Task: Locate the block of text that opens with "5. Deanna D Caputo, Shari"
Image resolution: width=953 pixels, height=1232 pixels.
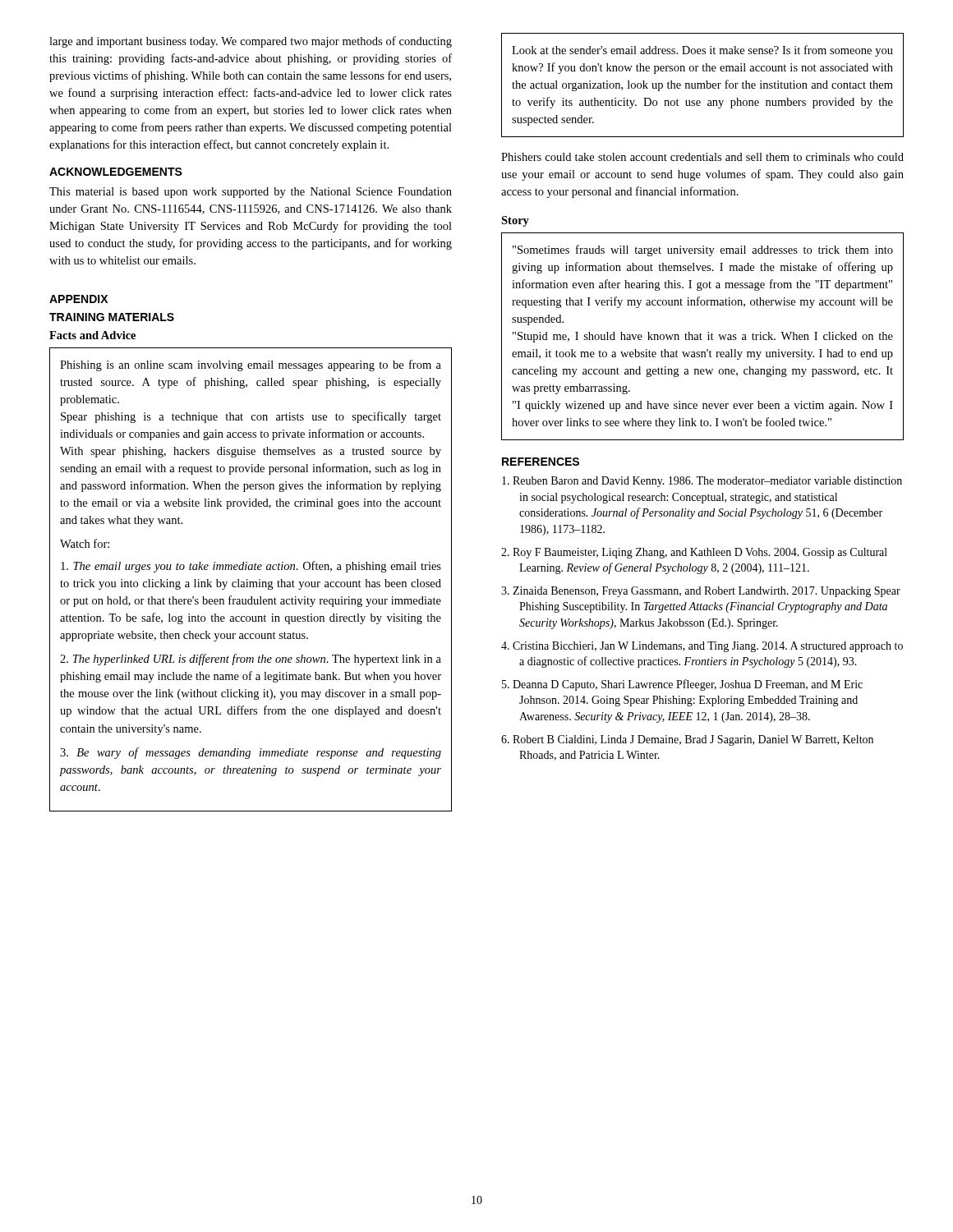Action: click(x=682, y=701)
